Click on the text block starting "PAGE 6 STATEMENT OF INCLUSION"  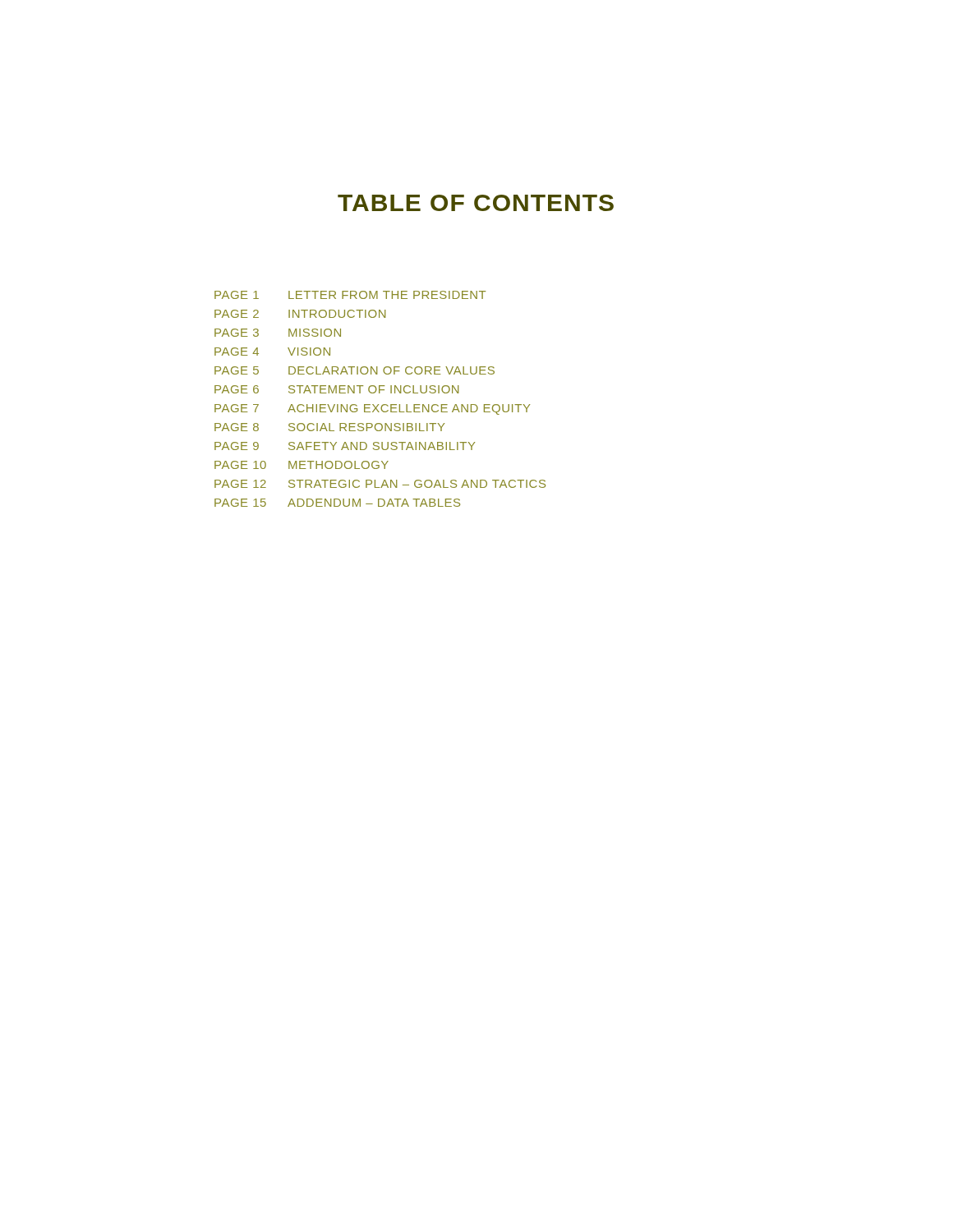(x=337, y=389)
